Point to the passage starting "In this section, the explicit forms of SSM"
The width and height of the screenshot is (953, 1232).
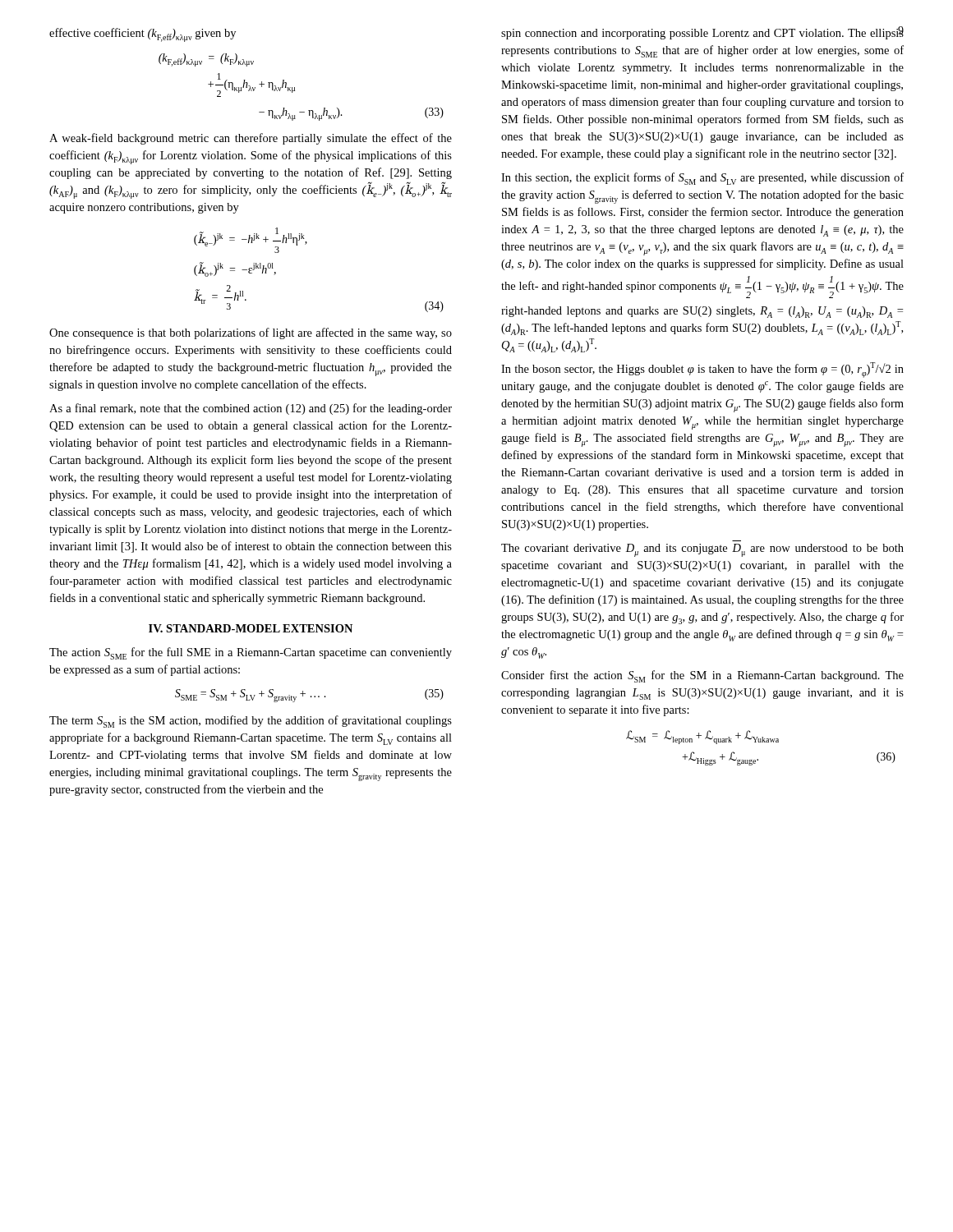coord(702,262)
